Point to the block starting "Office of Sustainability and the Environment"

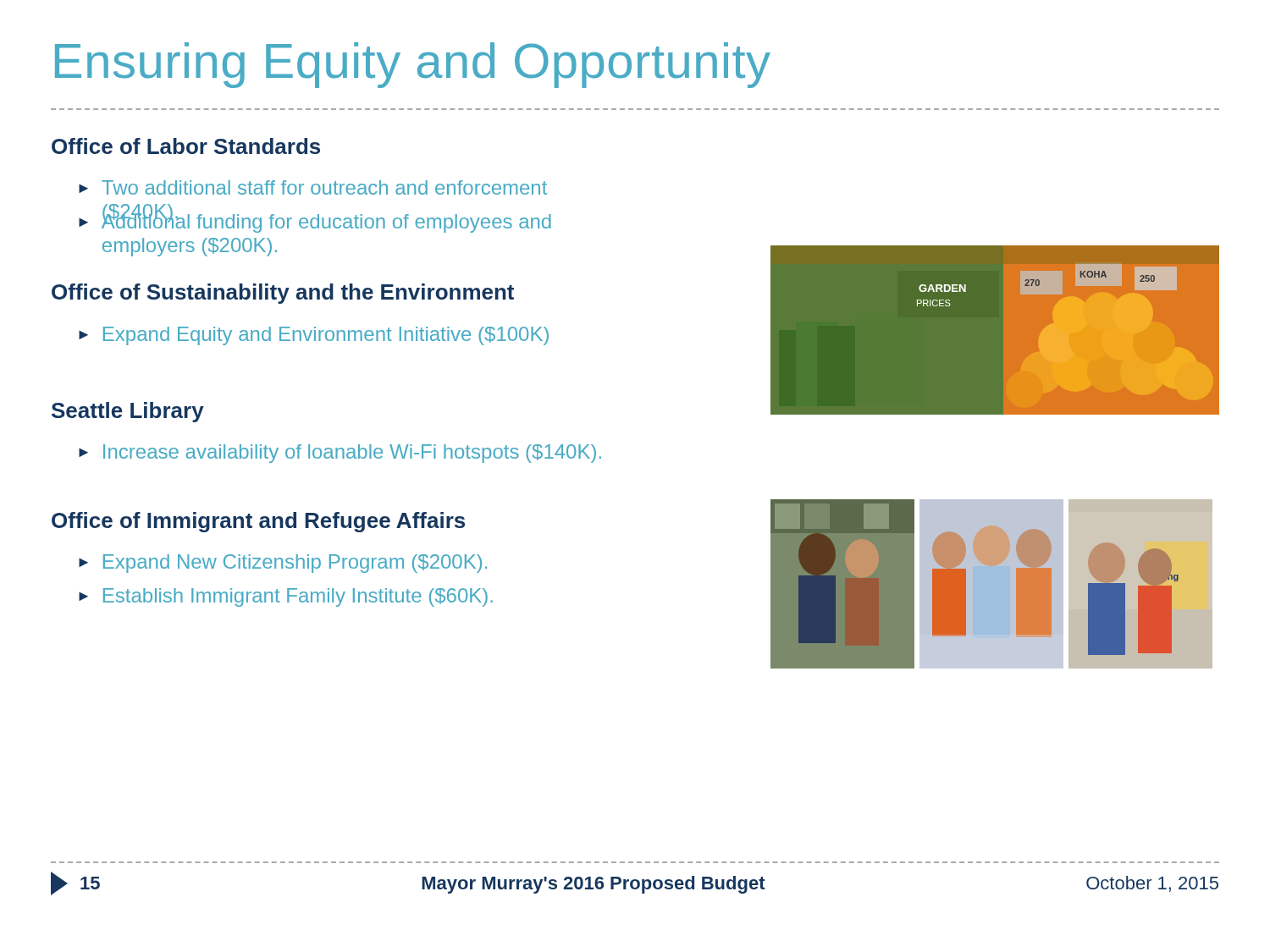283,292
